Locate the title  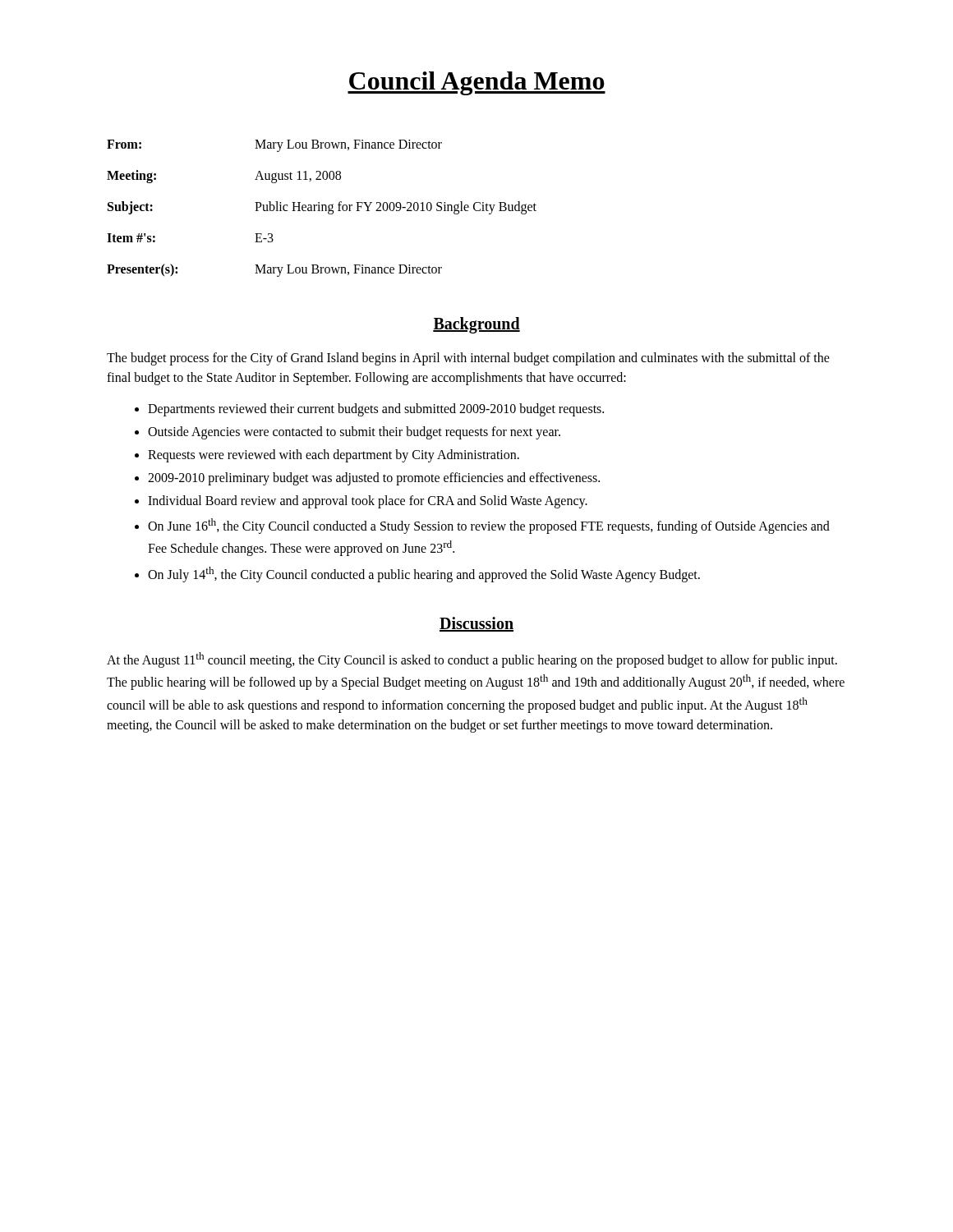coord(476,81)
